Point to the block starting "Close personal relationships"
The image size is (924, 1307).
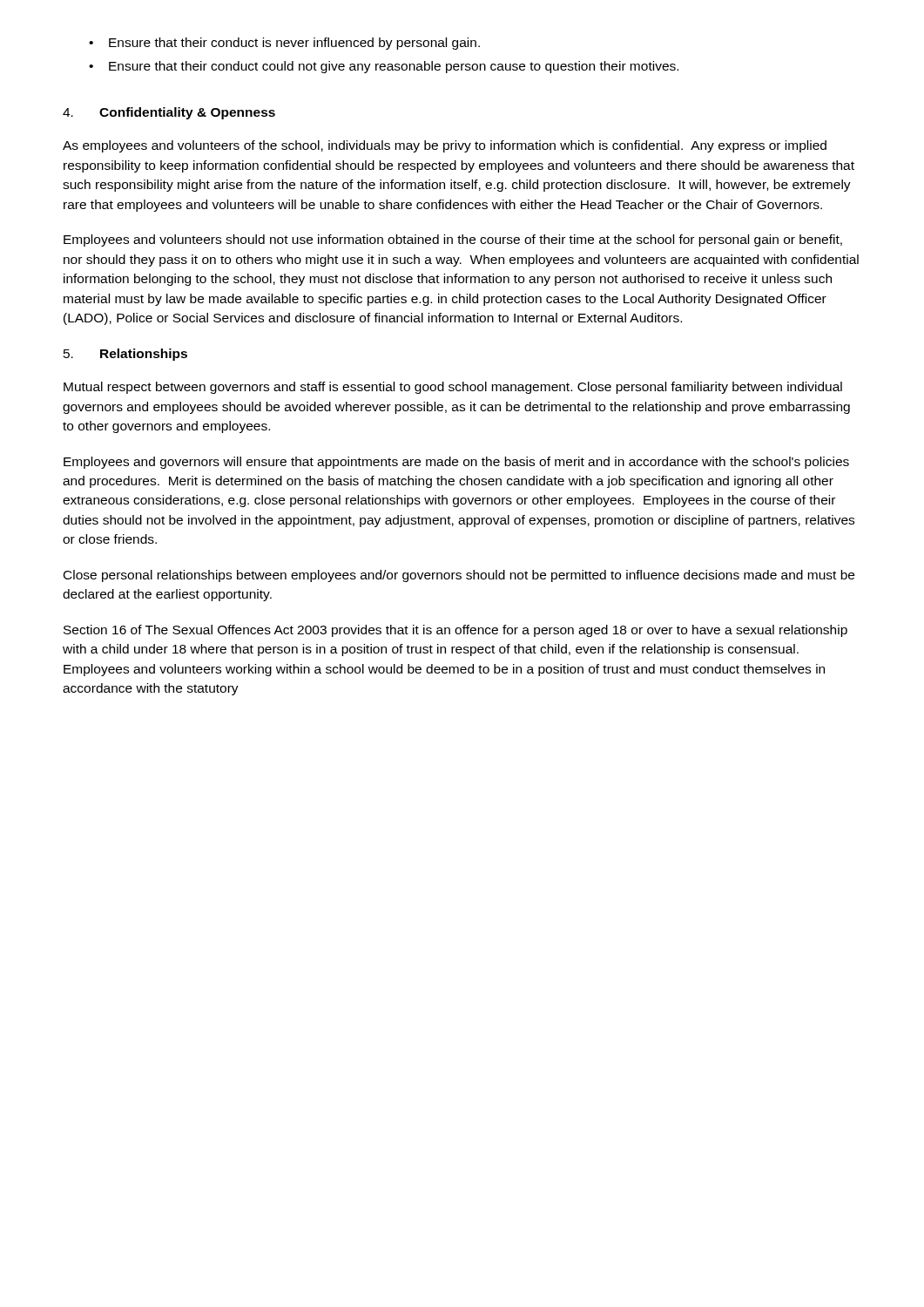tap(459, 584)
